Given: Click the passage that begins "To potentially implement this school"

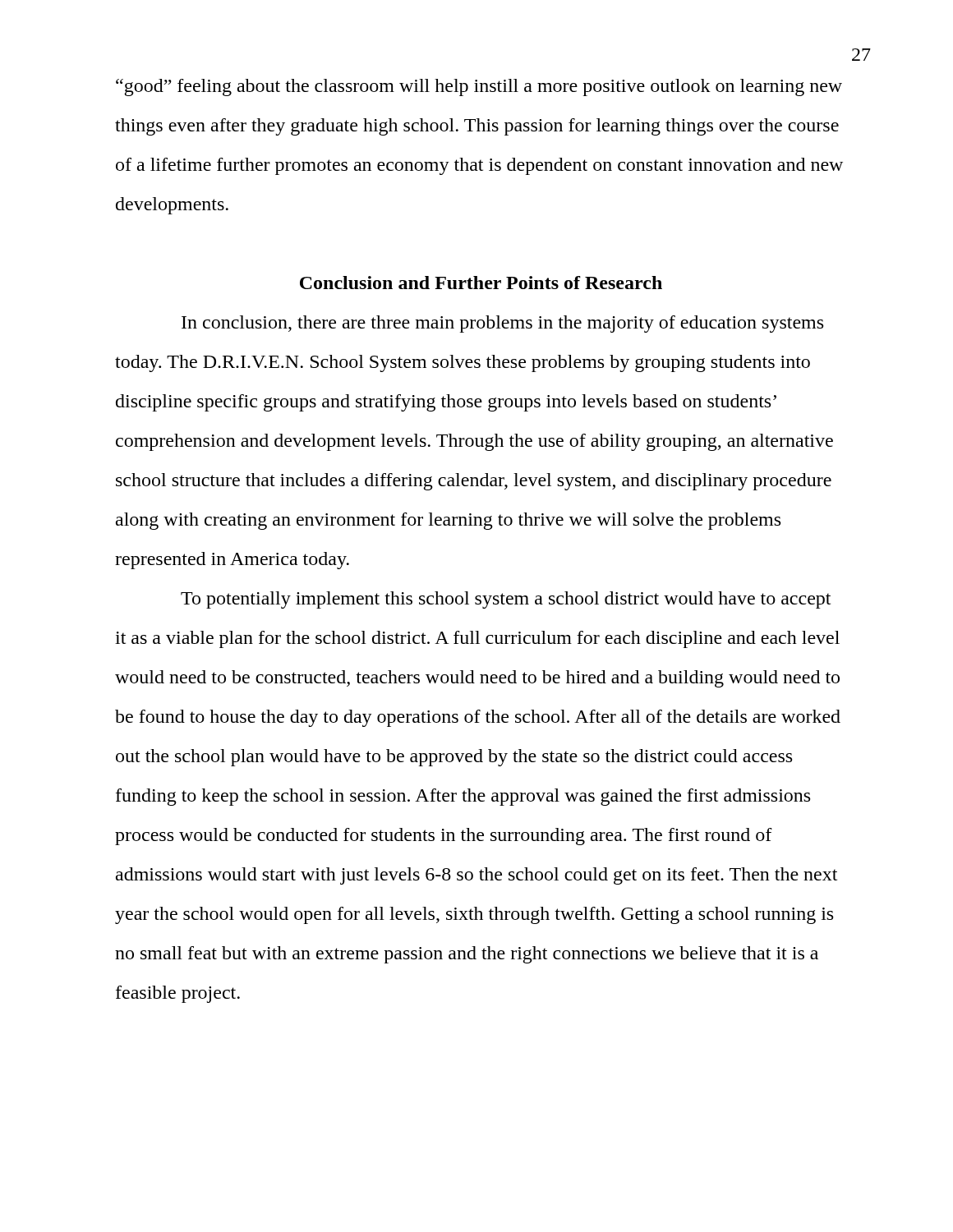Looking at the screenshot, I should [x=478, y=795].
